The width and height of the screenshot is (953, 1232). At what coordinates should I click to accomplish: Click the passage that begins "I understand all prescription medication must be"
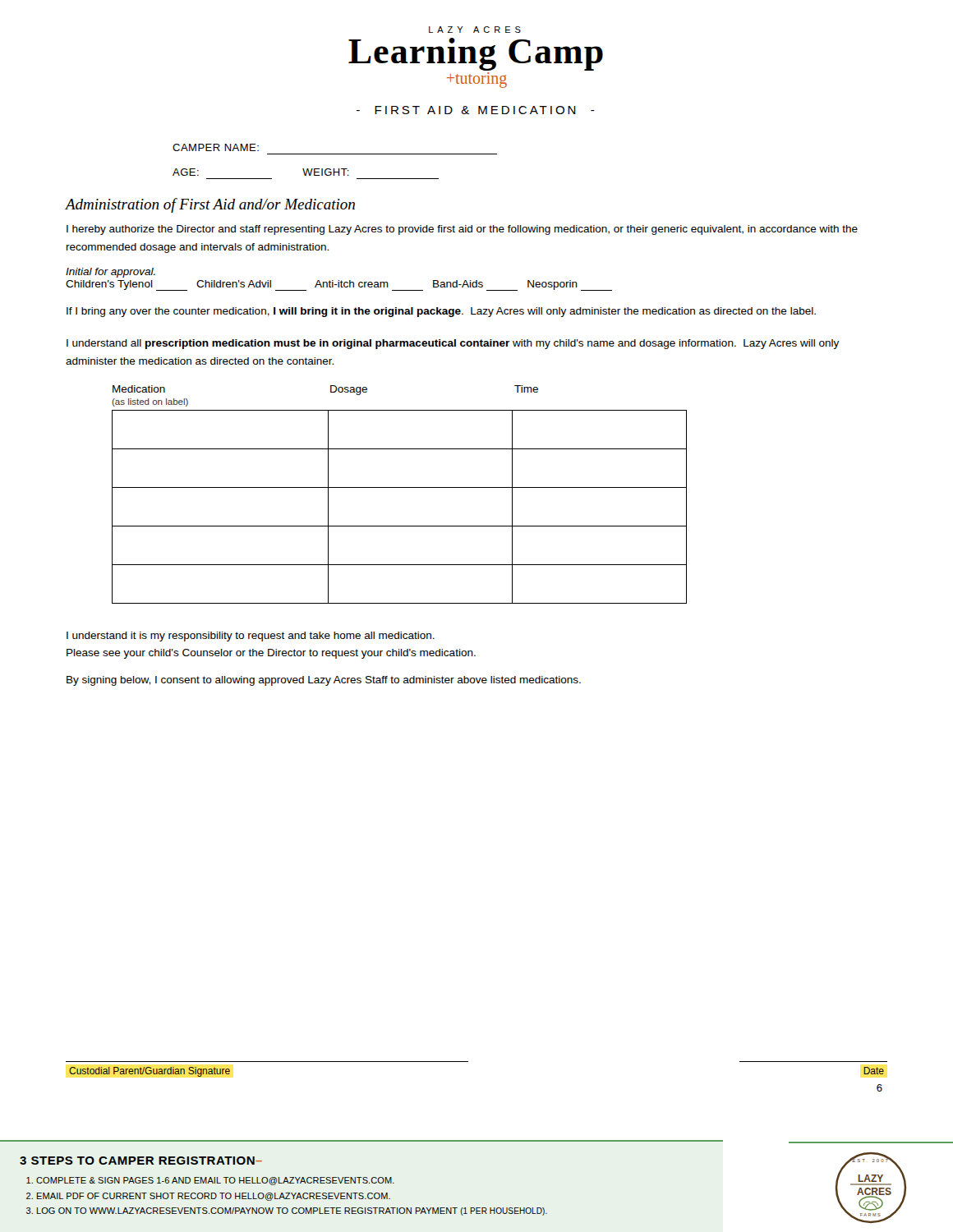[452, 352]
